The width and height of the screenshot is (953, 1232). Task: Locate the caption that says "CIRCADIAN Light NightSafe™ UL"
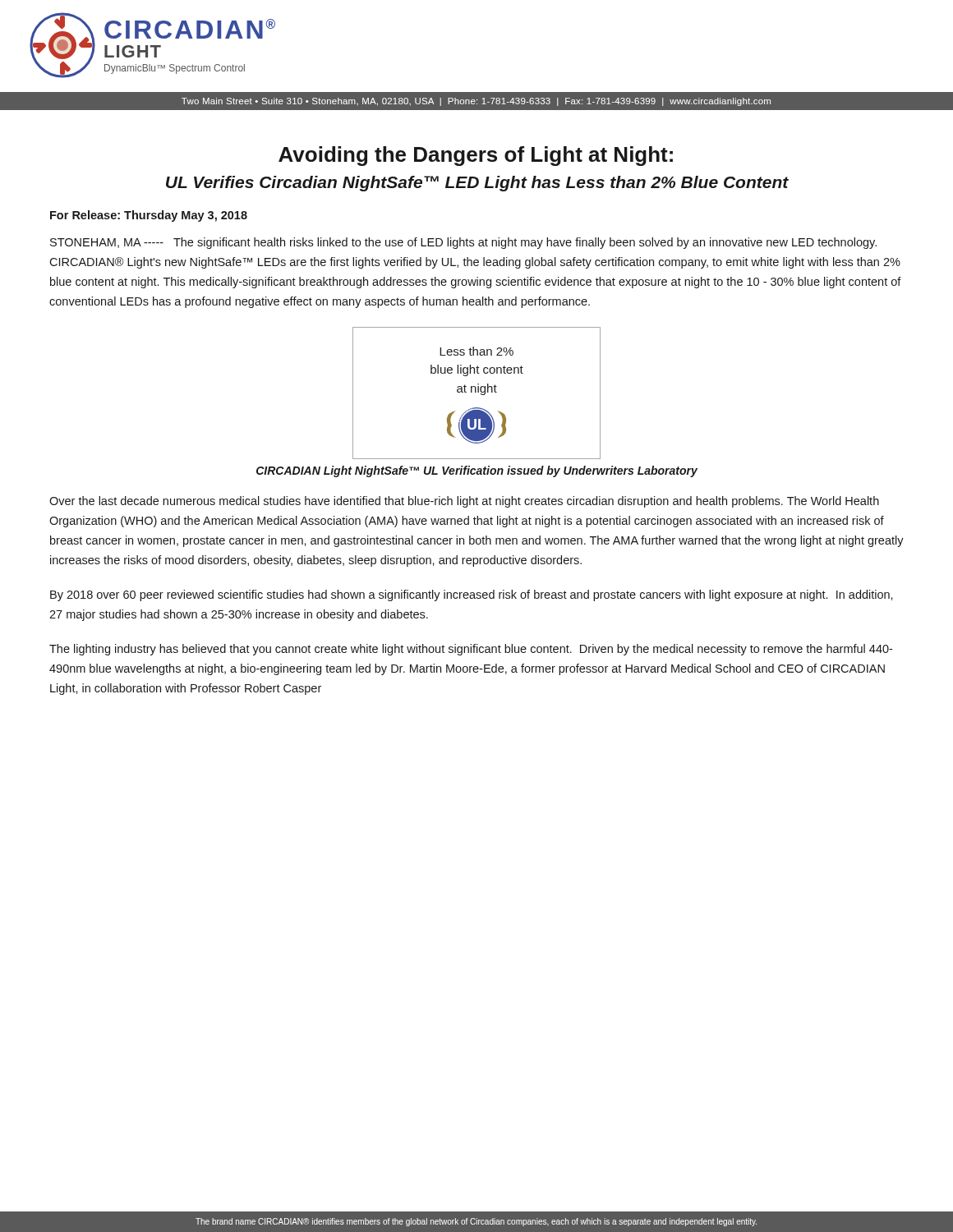coord(476,471)
